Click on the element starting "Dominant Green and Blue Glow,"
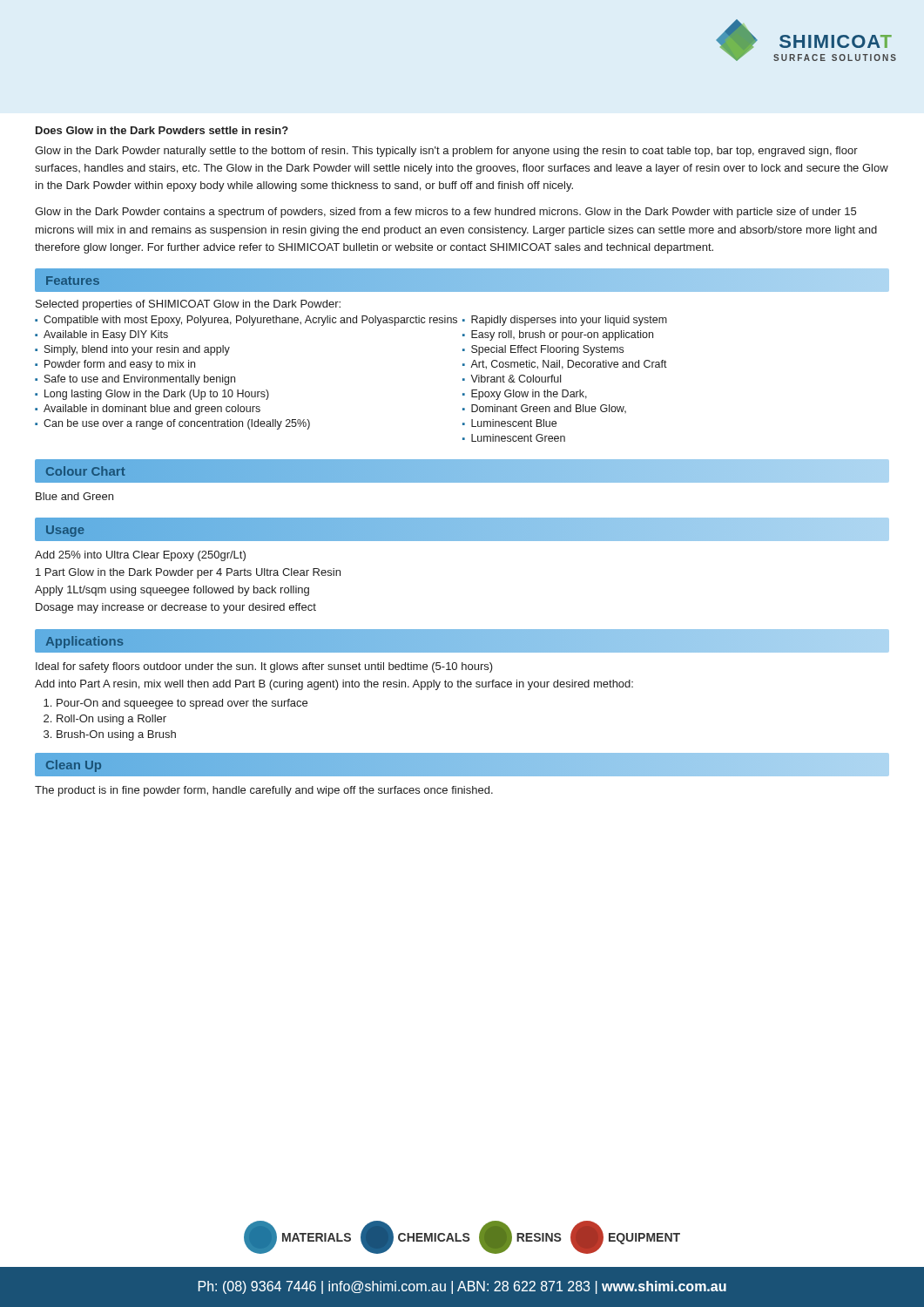924x1307 pixels. (x=549, y=409)
